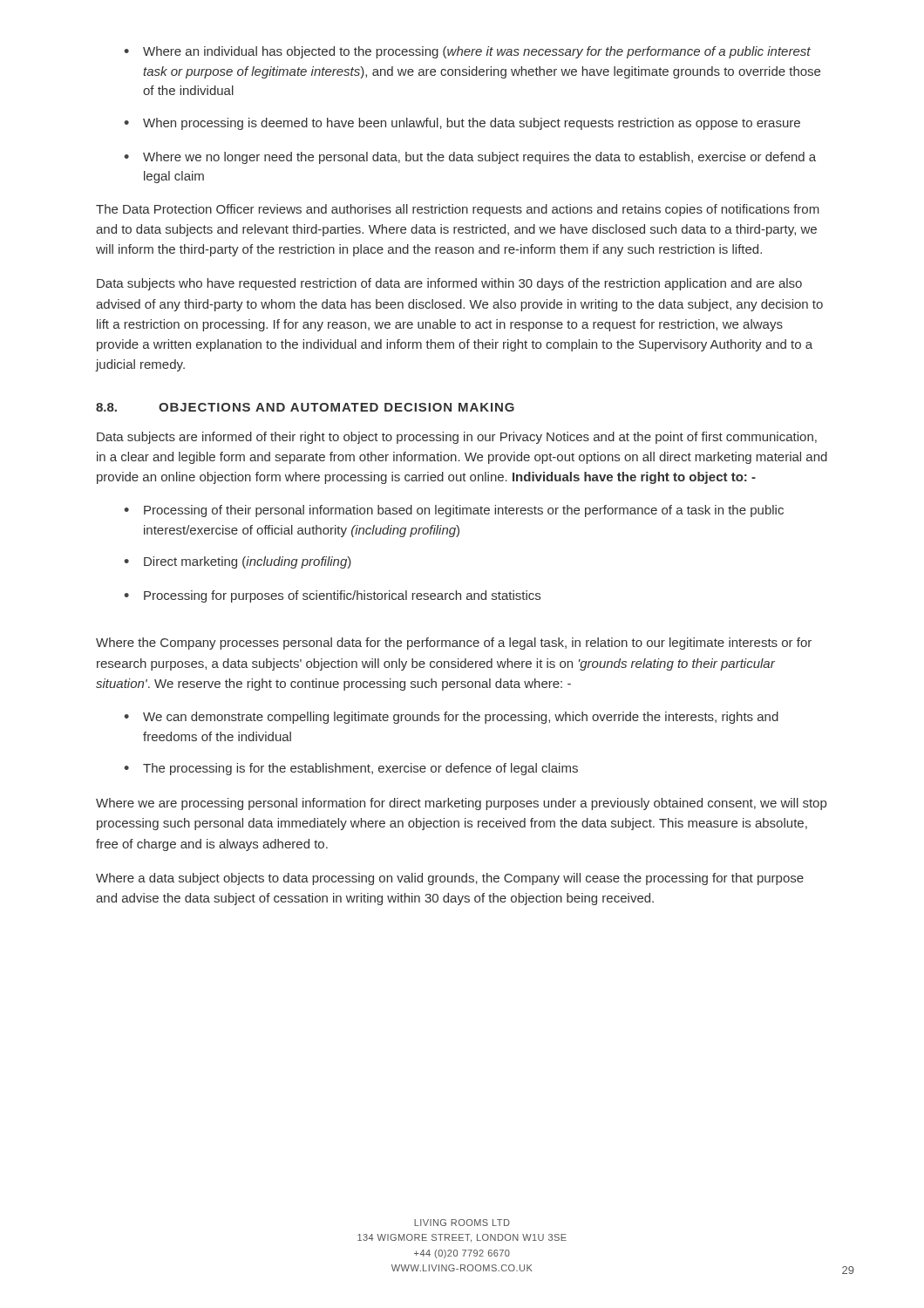Point to the block beginning "• Processing for"
924x1308 pixels.
point(476,597)
